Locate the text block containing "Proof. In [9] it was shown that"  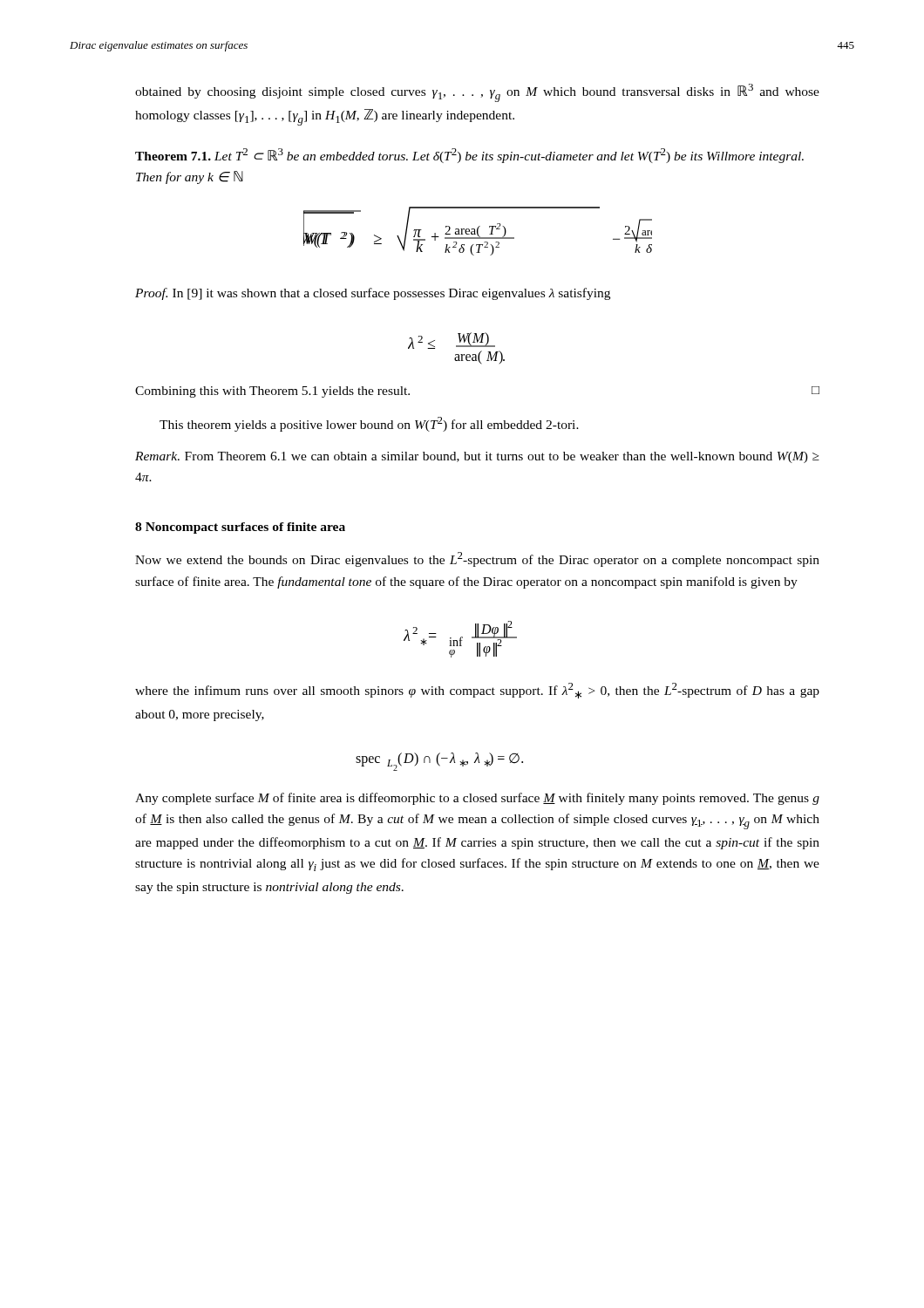[373, 293]
